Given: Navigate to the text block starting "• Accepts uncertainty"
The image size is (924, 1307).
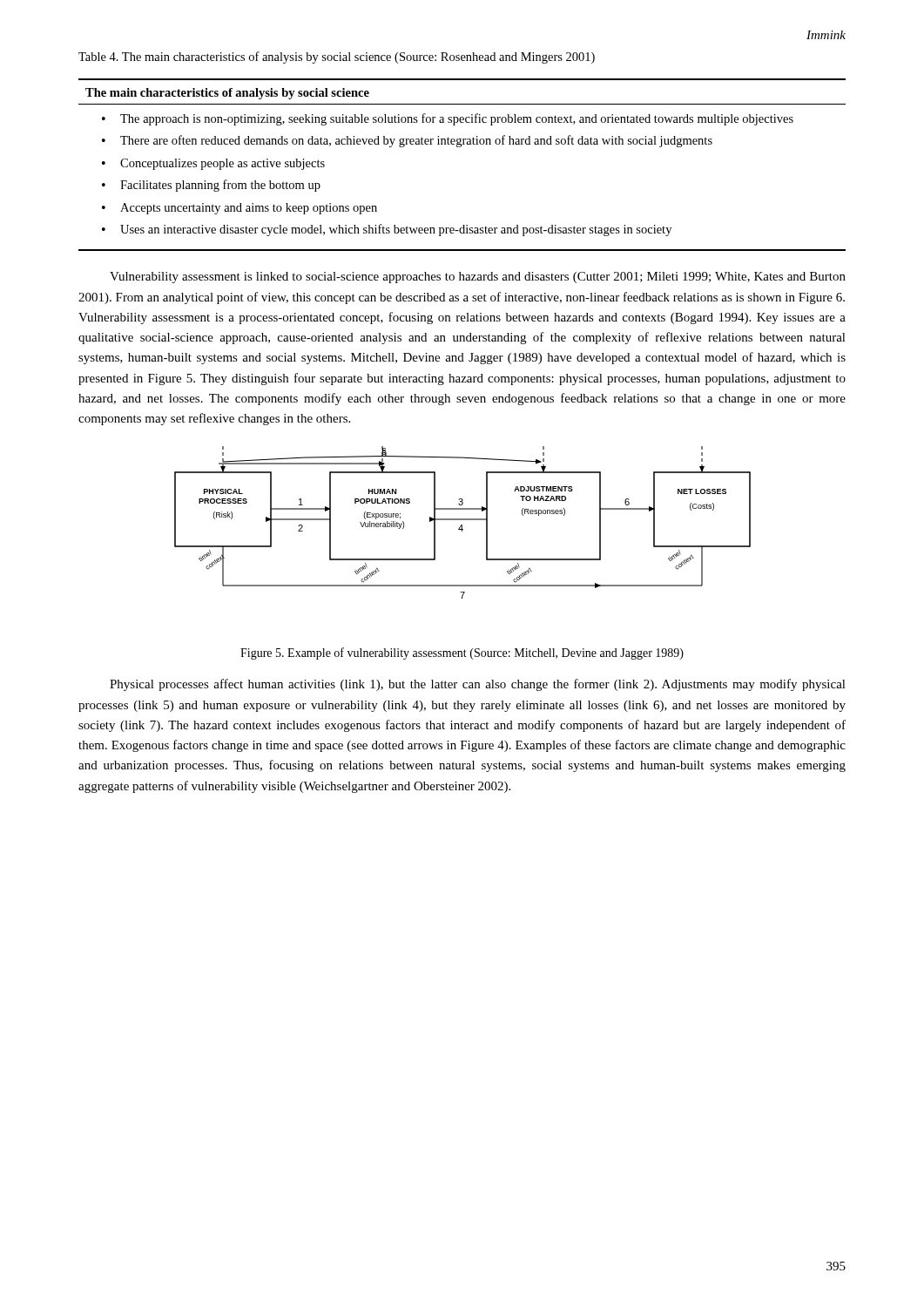Looking at the screenshot, I should pos(239,209).
